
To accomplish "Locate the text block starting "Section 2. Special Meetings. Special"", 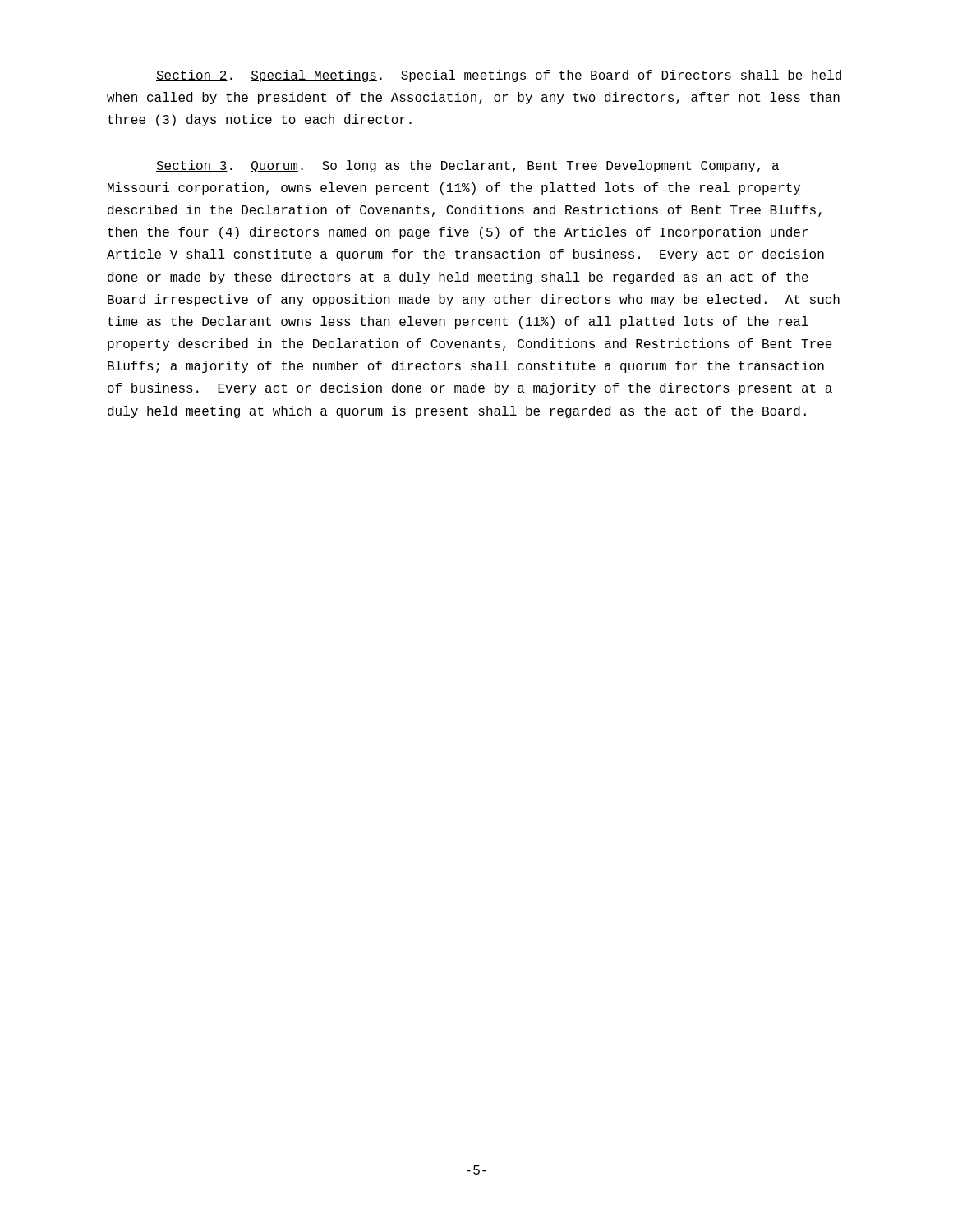I will [x=475, y=99].
